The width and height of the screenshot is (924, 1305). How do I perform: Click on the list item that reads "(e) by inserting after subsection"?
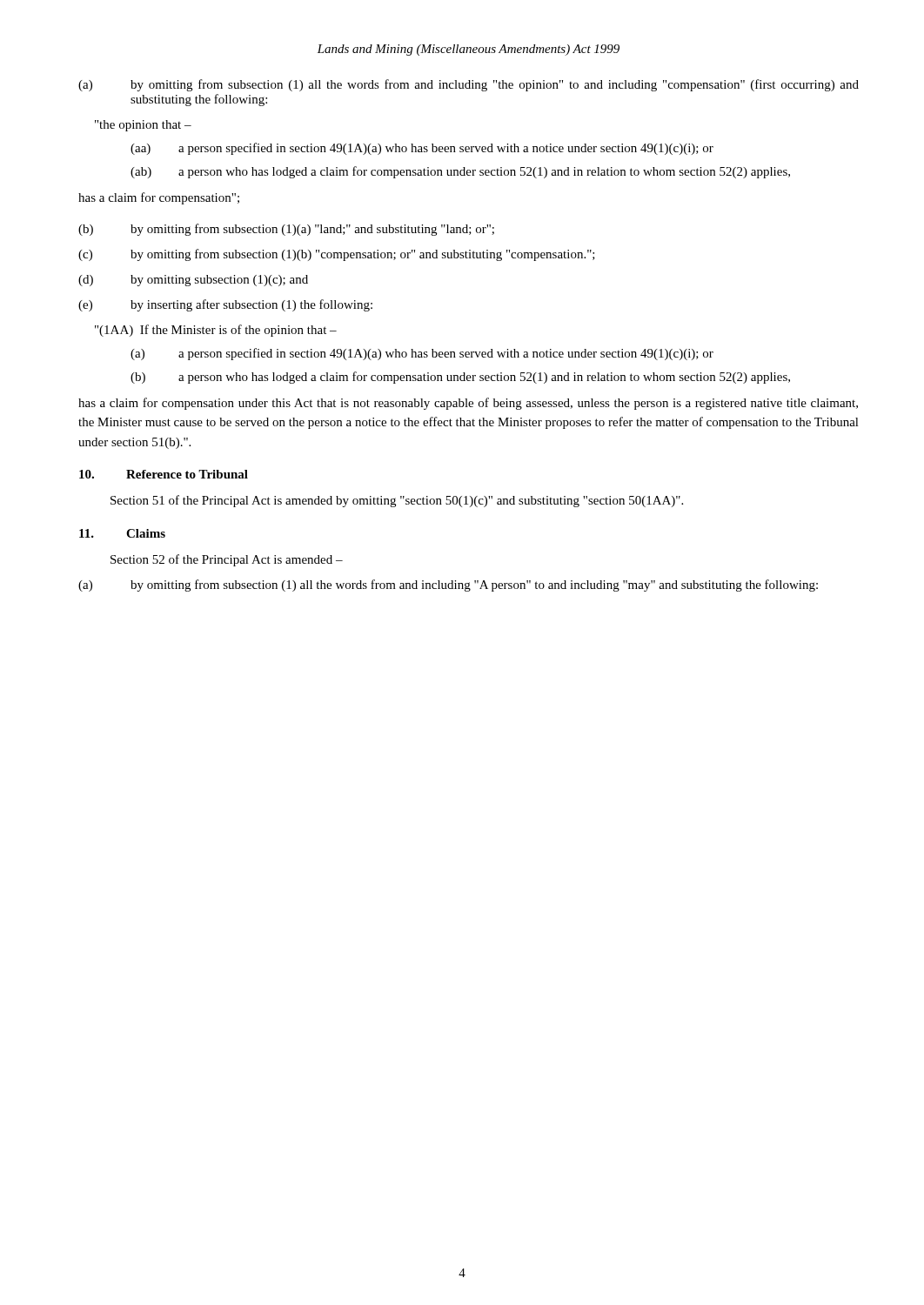(225, 305)
